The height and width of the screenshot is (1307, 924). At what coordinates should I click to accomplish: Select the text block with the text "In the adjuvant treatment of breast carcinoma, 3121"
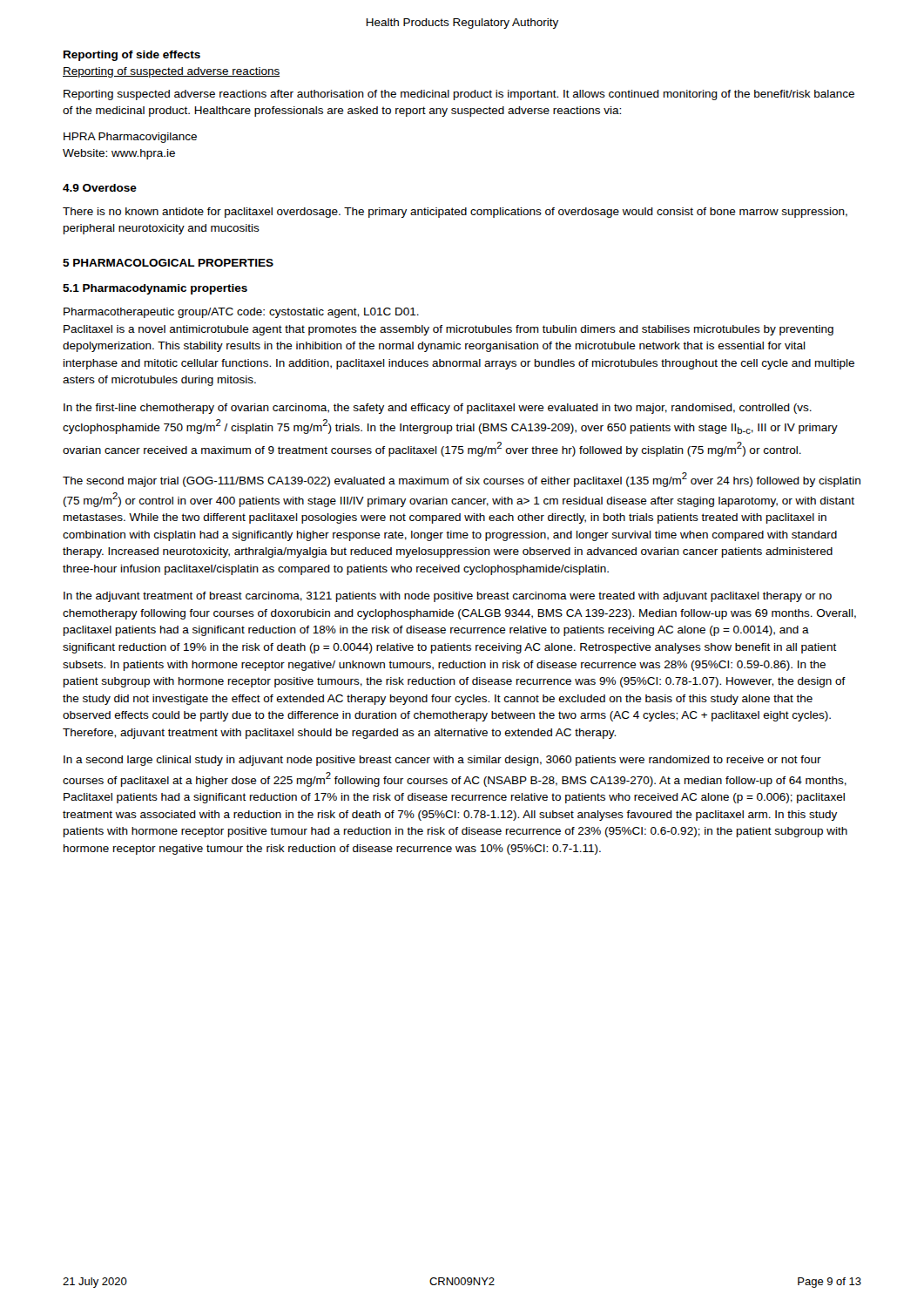coord(460,664)
